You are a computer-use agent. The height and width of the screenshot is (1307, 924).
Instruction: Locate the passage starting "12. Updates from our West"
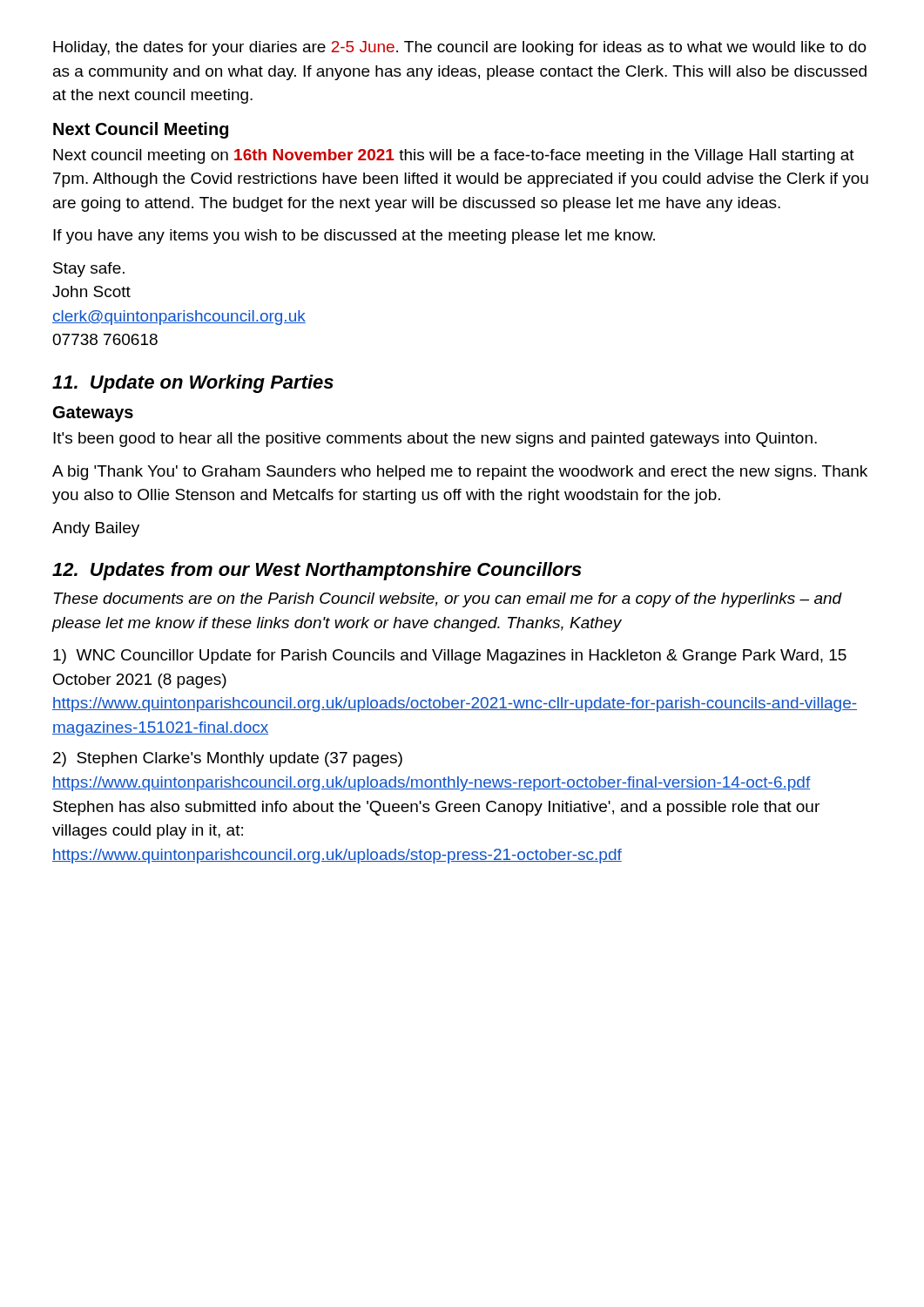[317, 570]
